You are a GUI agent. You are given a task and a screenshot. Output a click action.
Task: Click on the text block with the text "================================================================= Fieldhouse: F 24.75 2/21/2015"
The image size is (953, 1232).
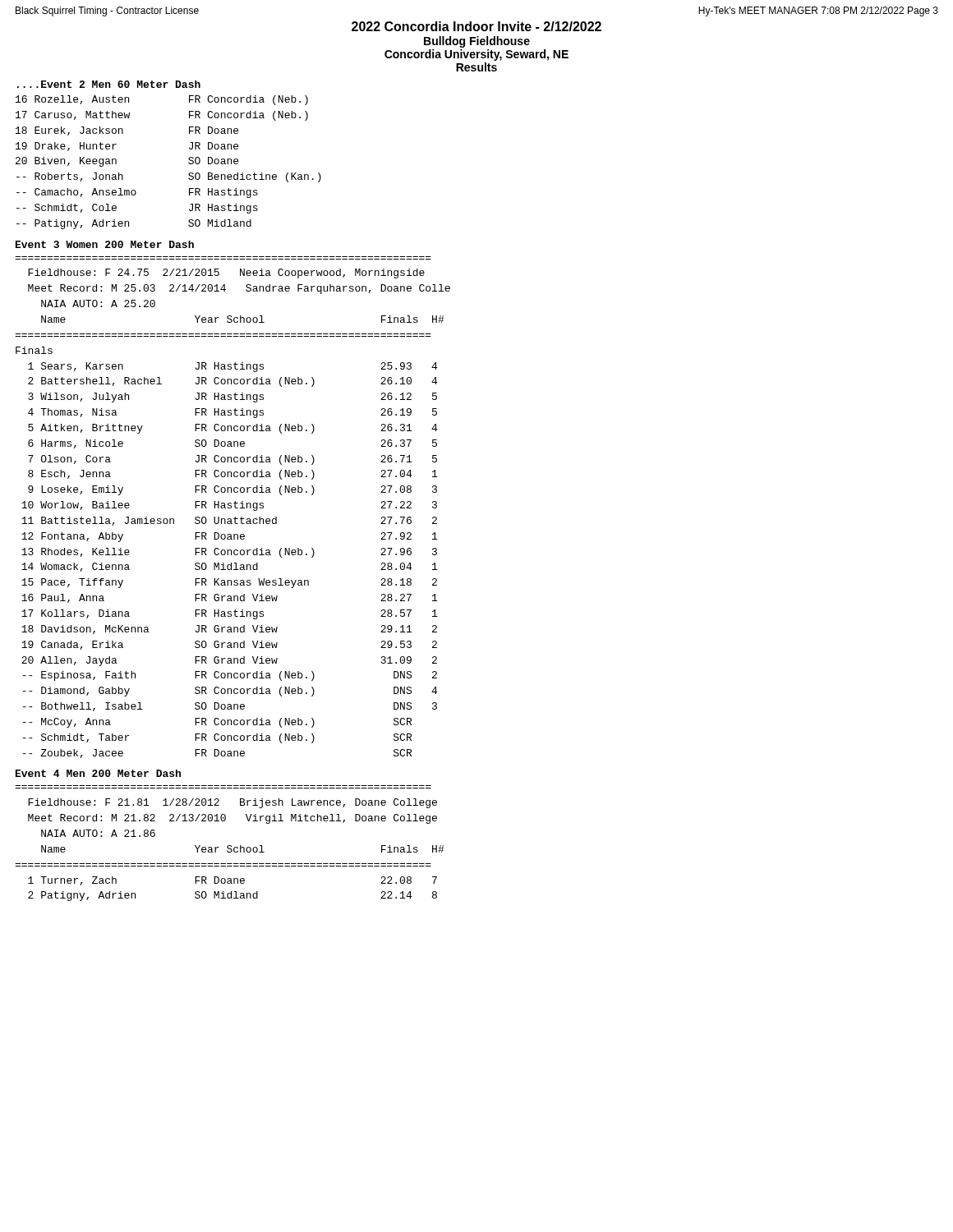[88, 273]
